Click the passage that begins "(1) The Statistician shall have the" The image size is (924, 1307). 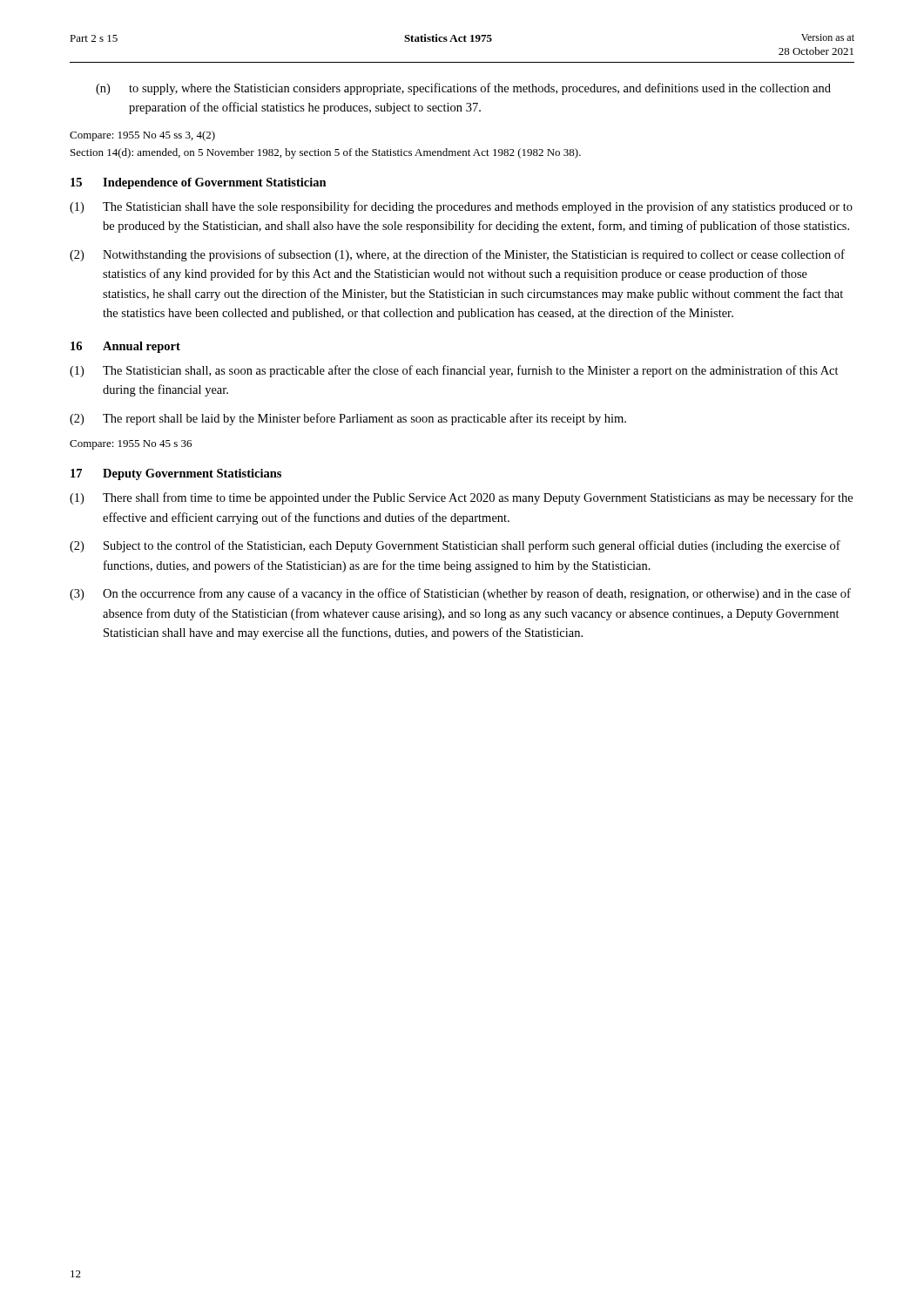tap(462, 216)
